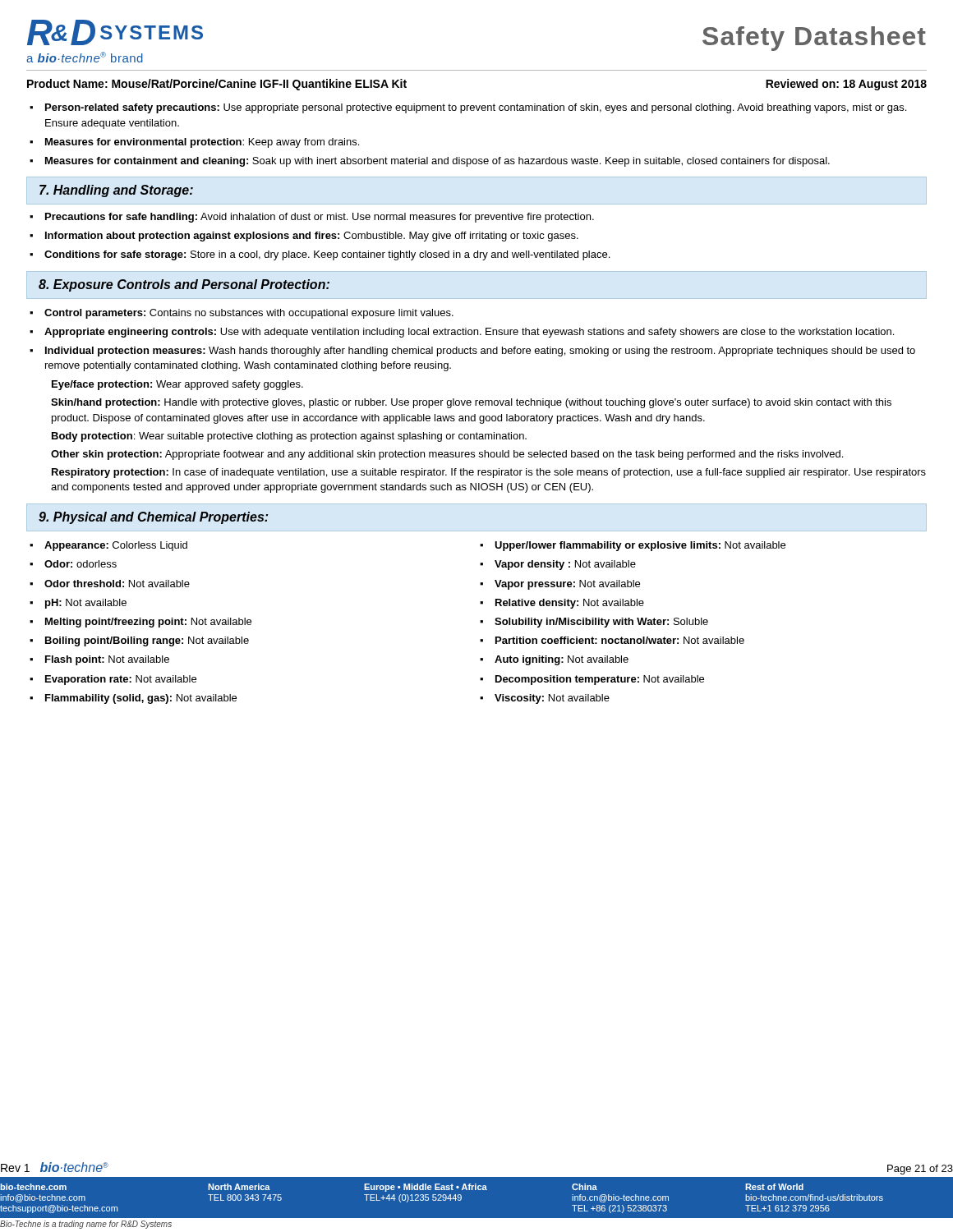Locate the passage starting "7. Handling and Storage:"
The width and height of the screenshot is (953, 1232).
pos(116,190)
